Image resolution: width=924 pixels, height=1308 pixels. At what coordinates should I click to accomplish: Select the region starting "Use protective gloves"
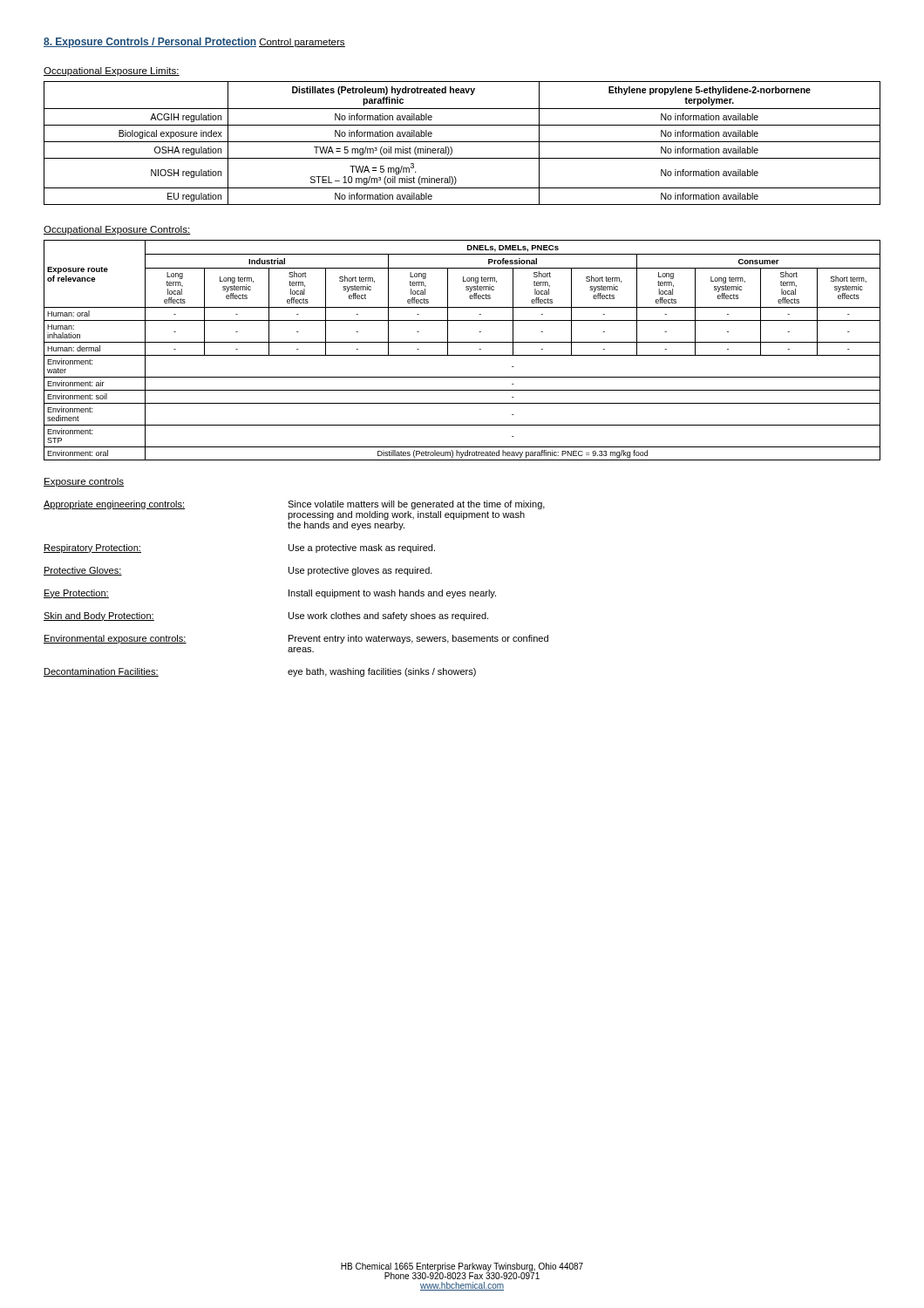point(360,570)
